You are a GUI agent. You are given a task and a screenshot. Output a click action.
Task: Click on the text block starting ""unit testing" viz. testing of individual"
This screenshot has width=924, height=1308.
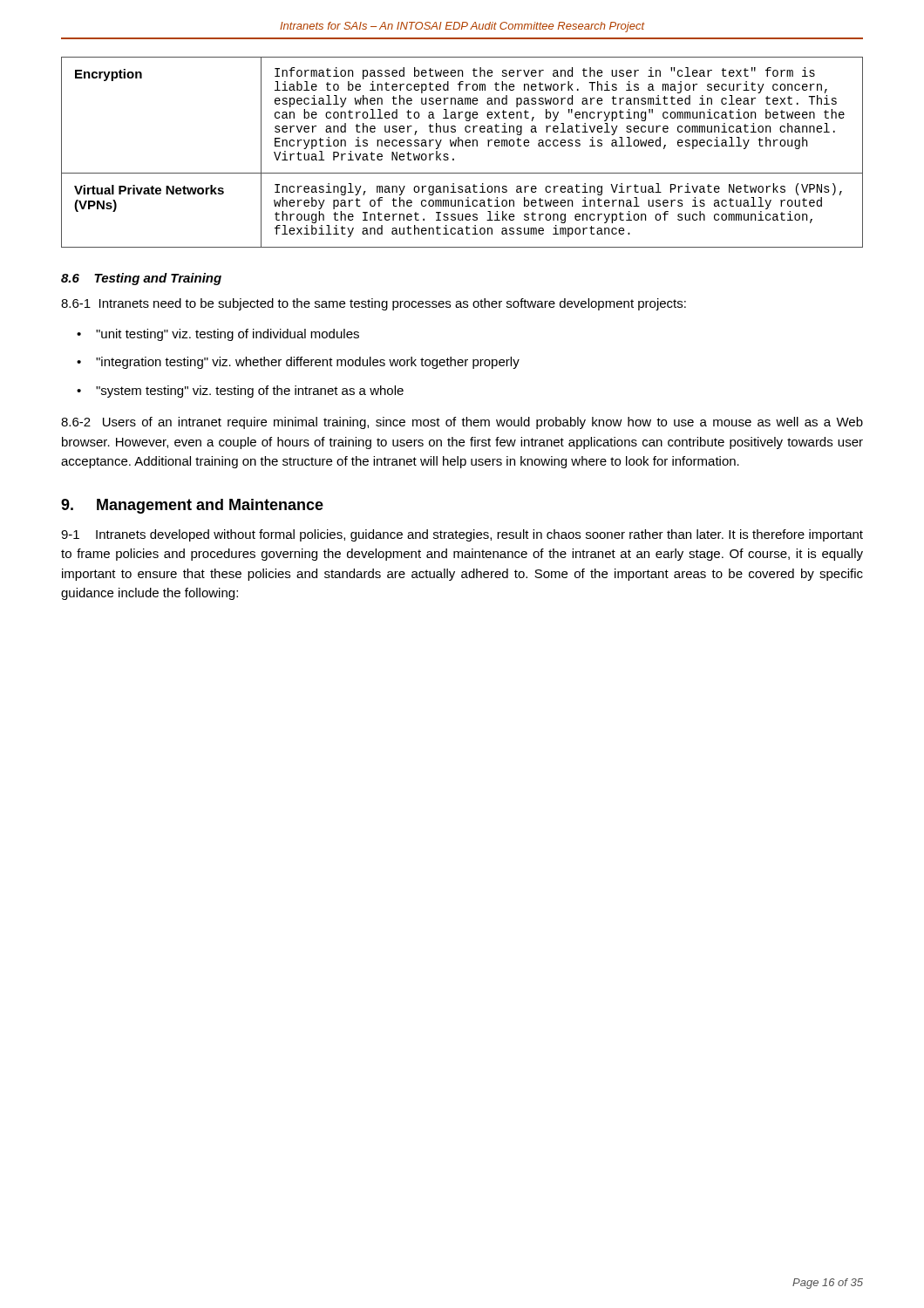(x=228, y=333)
